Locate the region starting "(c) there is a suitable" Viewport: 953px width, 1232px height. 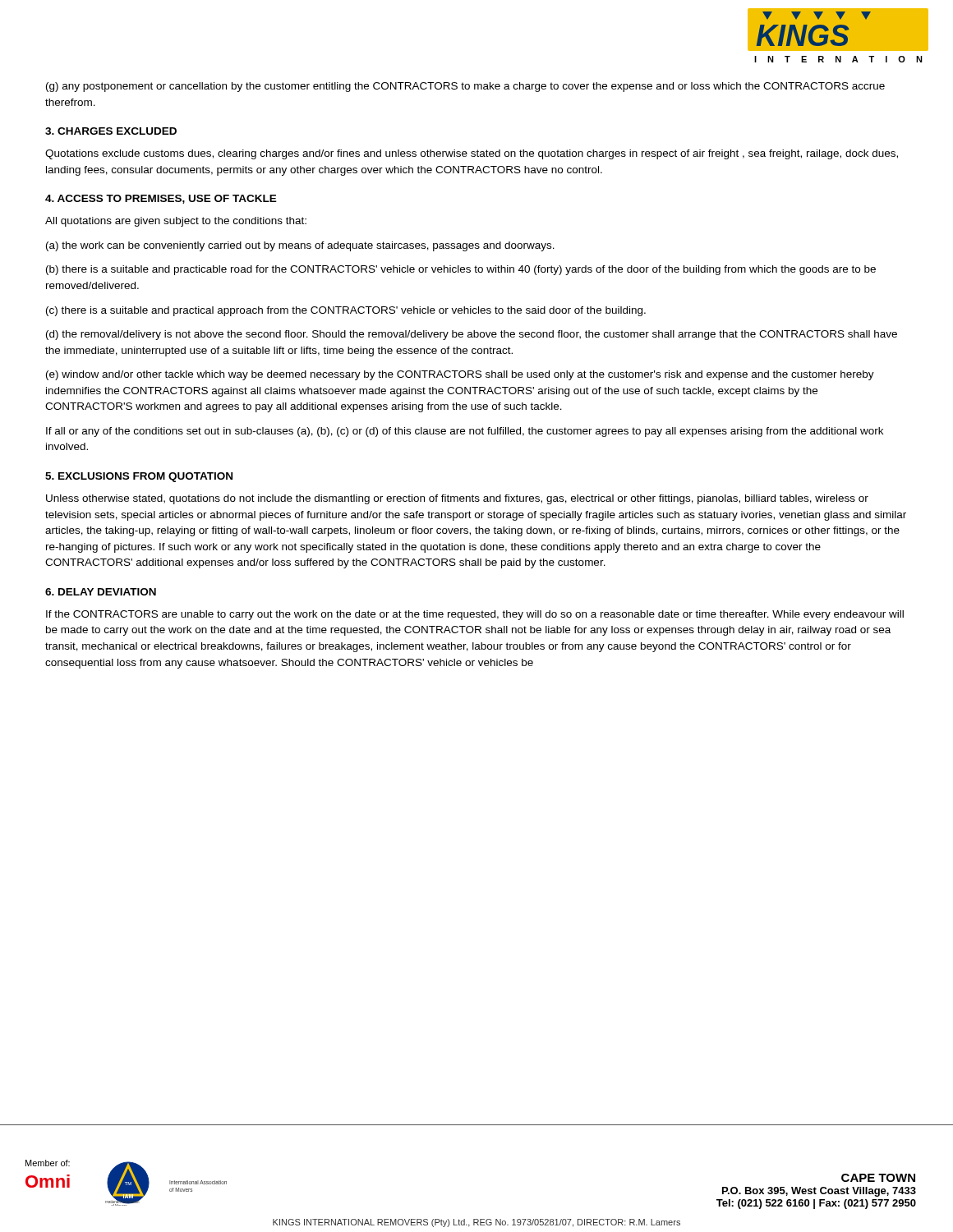point(346,310)
